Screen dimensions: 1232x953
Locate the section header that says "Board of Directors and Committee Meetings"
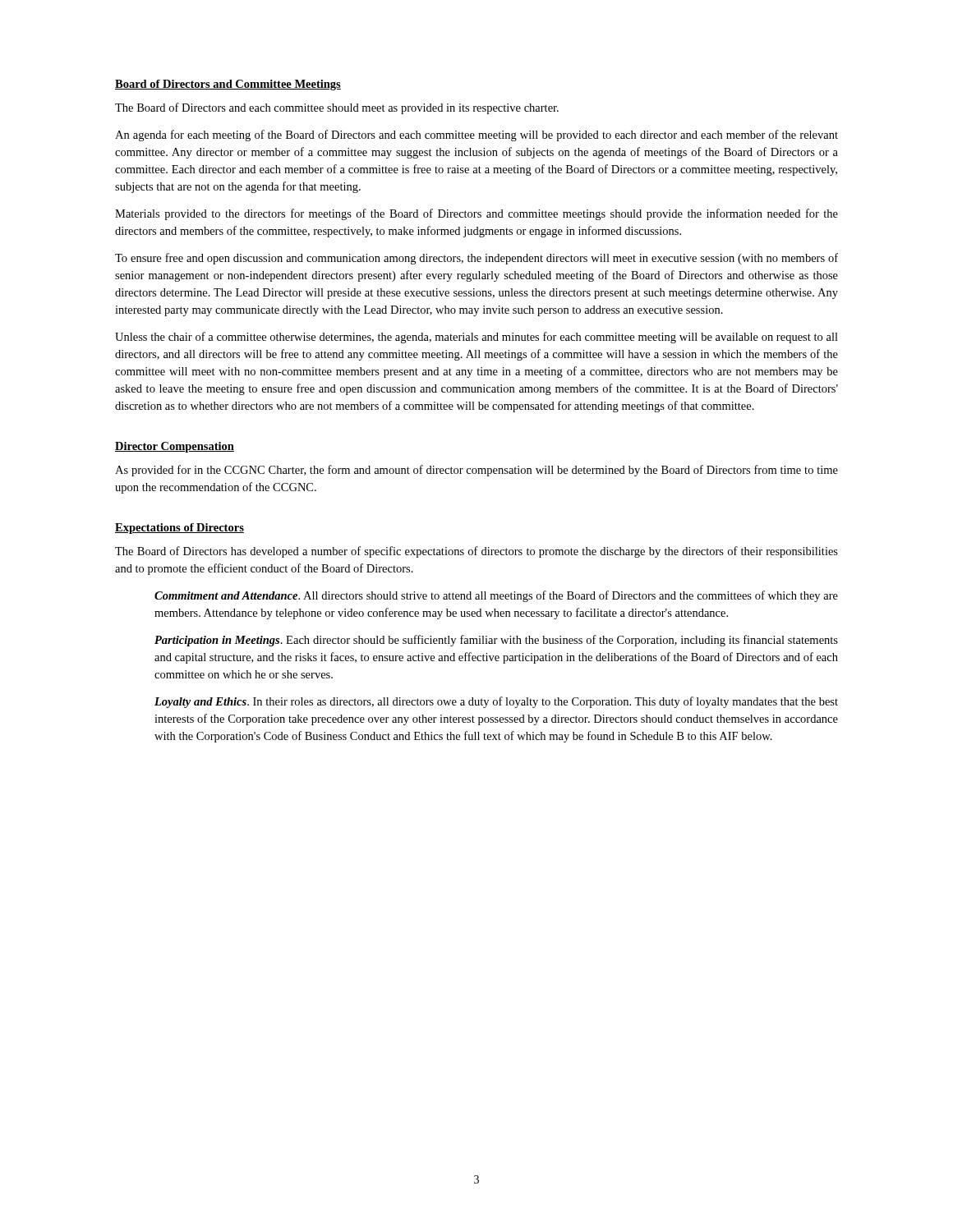coord(228,84)
